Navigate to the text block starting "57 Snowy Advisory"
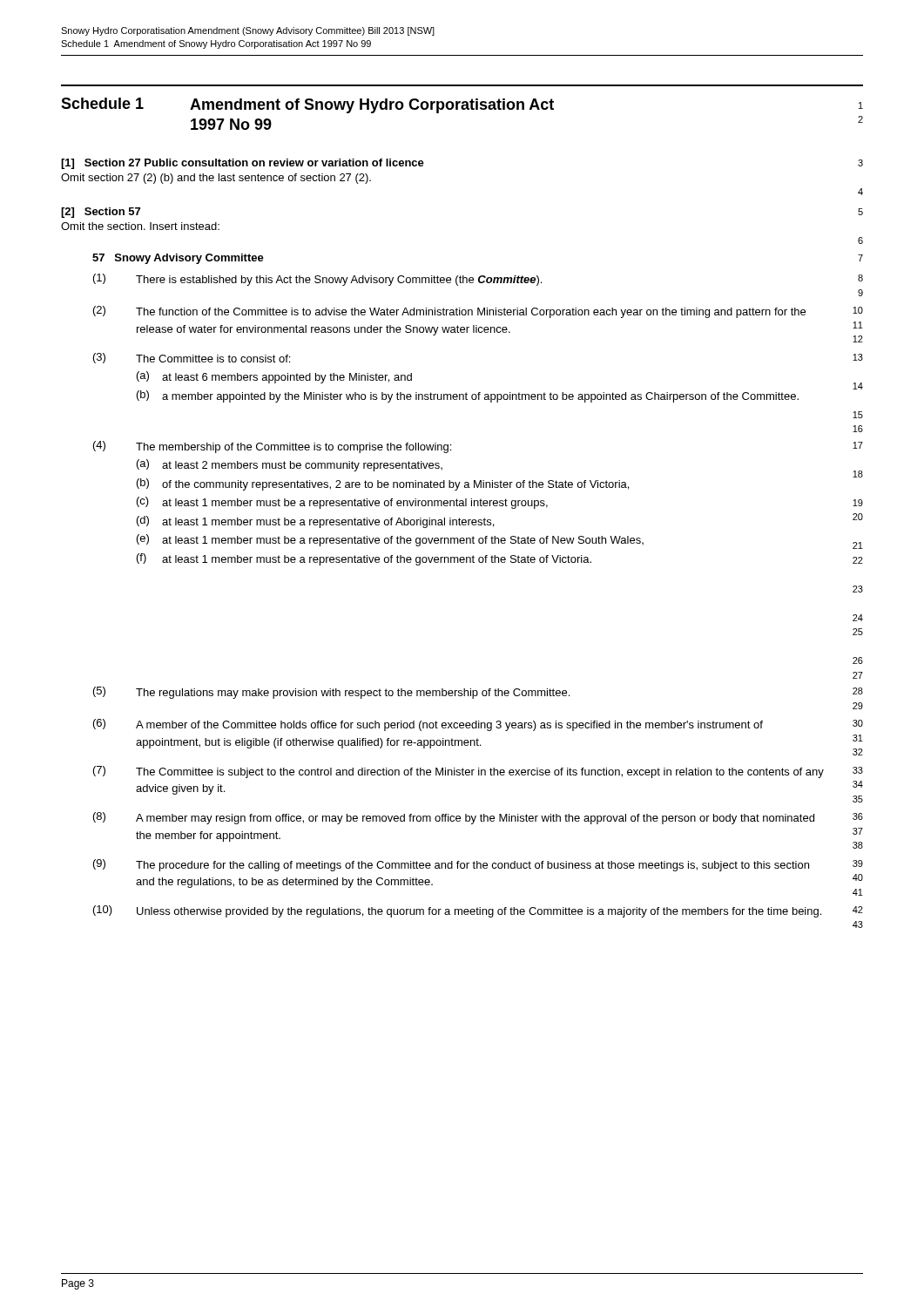Screen dimensions: 1307x924 178,258
